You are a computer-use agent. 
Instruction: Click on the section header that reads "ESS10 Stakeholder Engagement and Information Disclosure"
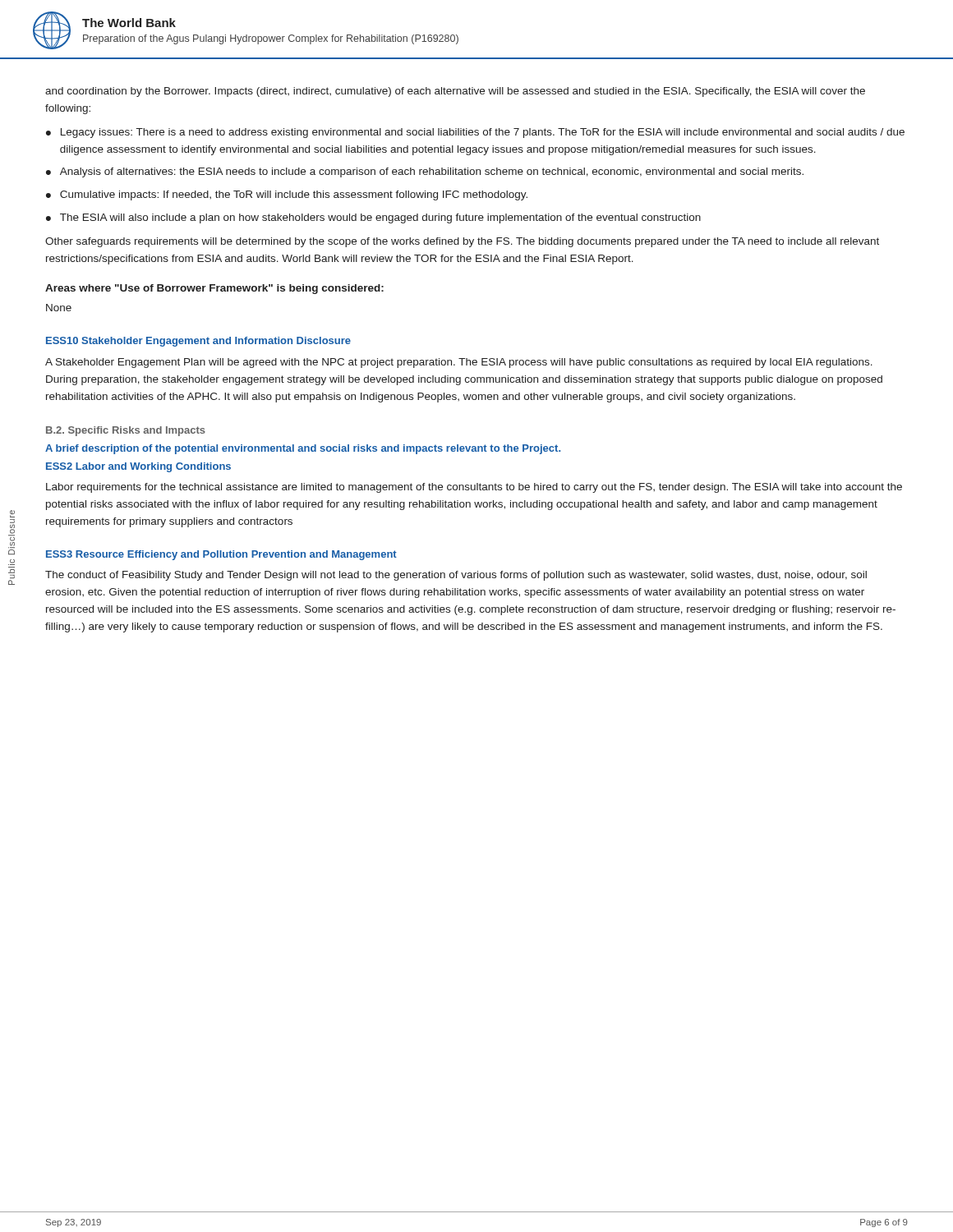pyautogui.click(x=198, y=341)
